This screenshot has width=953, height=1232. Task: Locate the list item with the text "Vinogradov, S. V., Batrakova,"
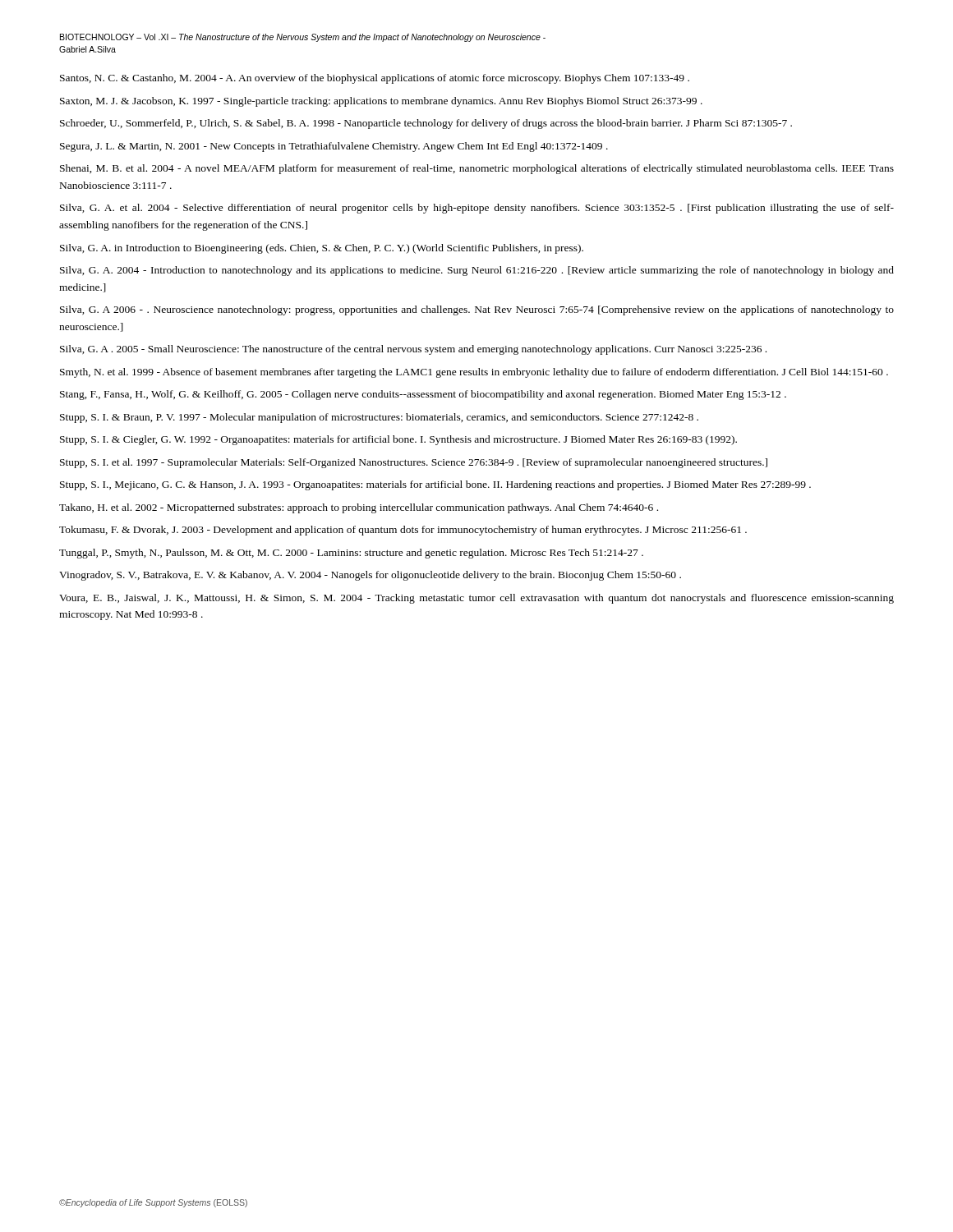point(370,575)
